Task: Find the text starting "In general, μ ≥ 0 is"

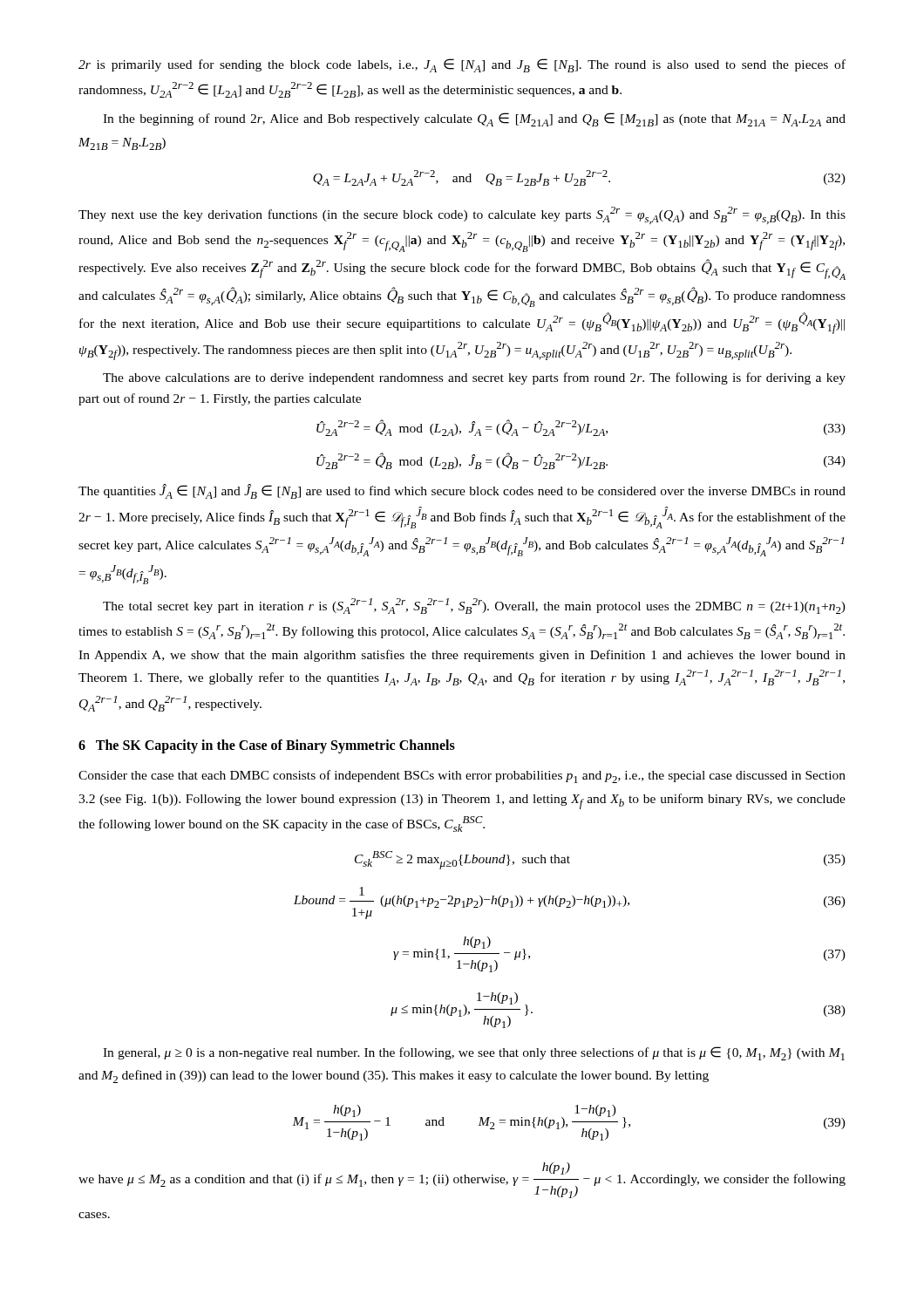Action: pos(462,1065)
